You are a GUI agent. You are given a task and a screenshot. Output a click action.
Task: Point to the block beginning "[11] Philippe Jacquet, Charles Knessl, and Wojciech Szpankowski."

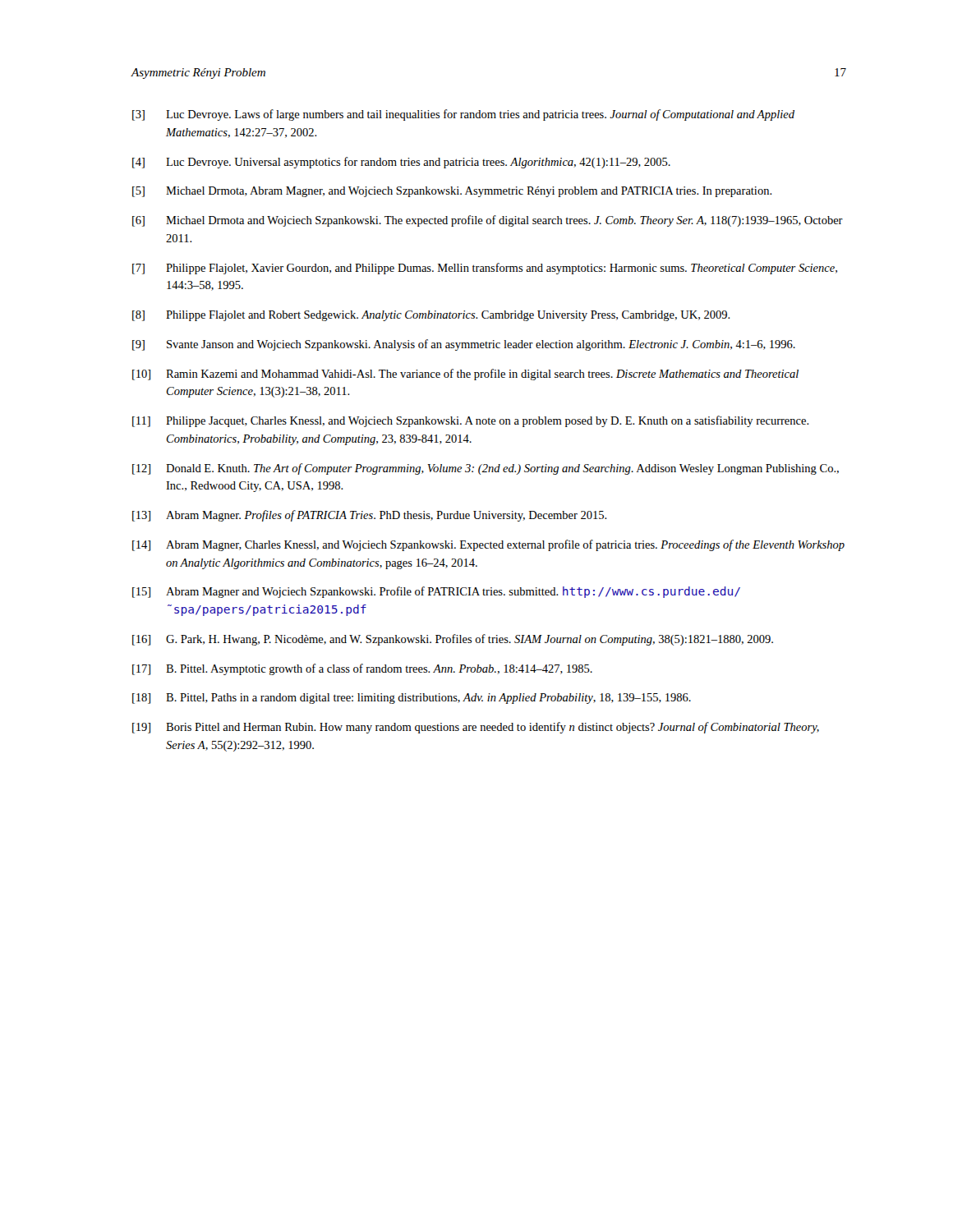coord(489,430)
